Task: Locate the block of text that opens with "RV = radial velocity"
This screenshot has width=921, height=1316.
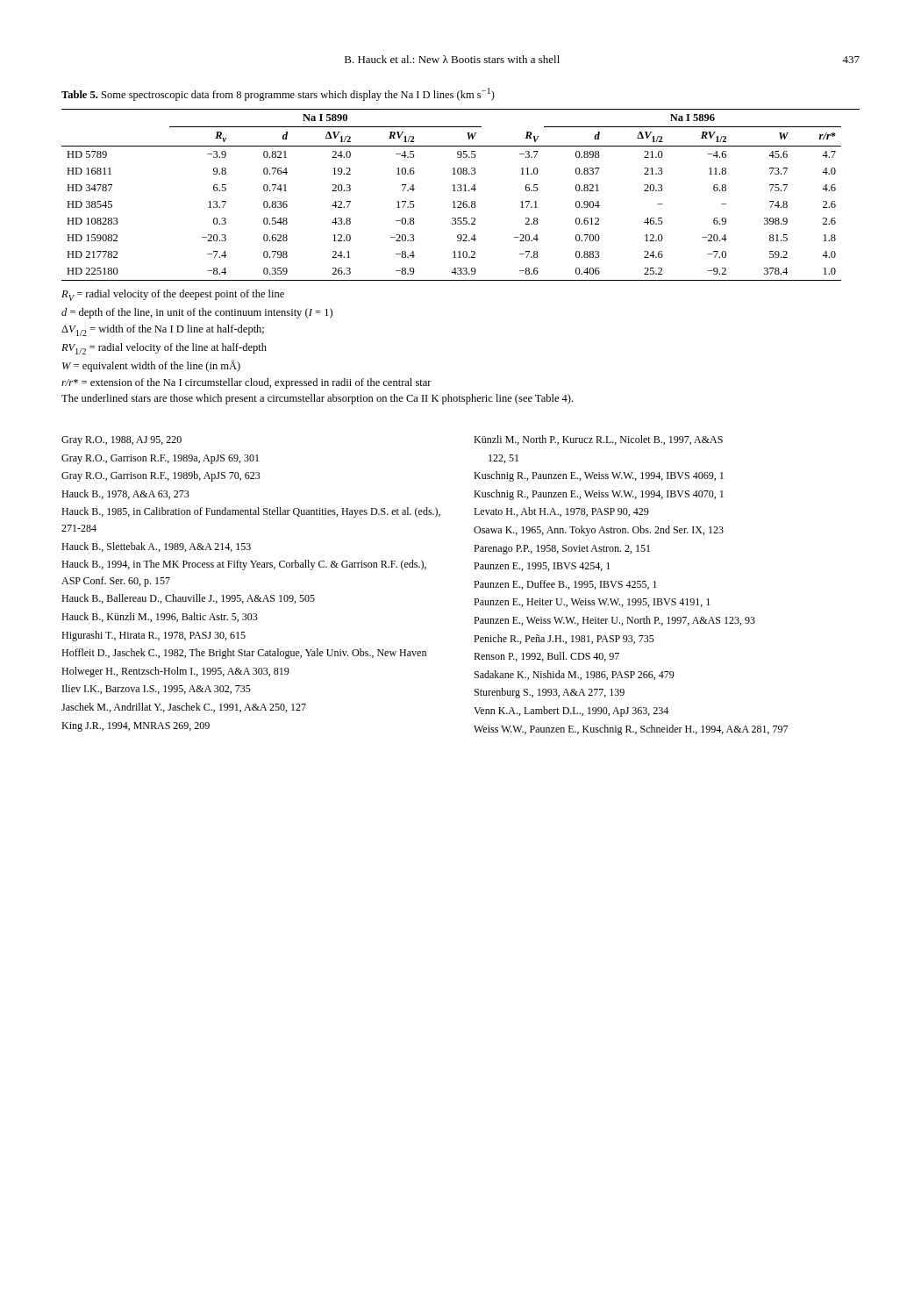Action: coord(173,295)
